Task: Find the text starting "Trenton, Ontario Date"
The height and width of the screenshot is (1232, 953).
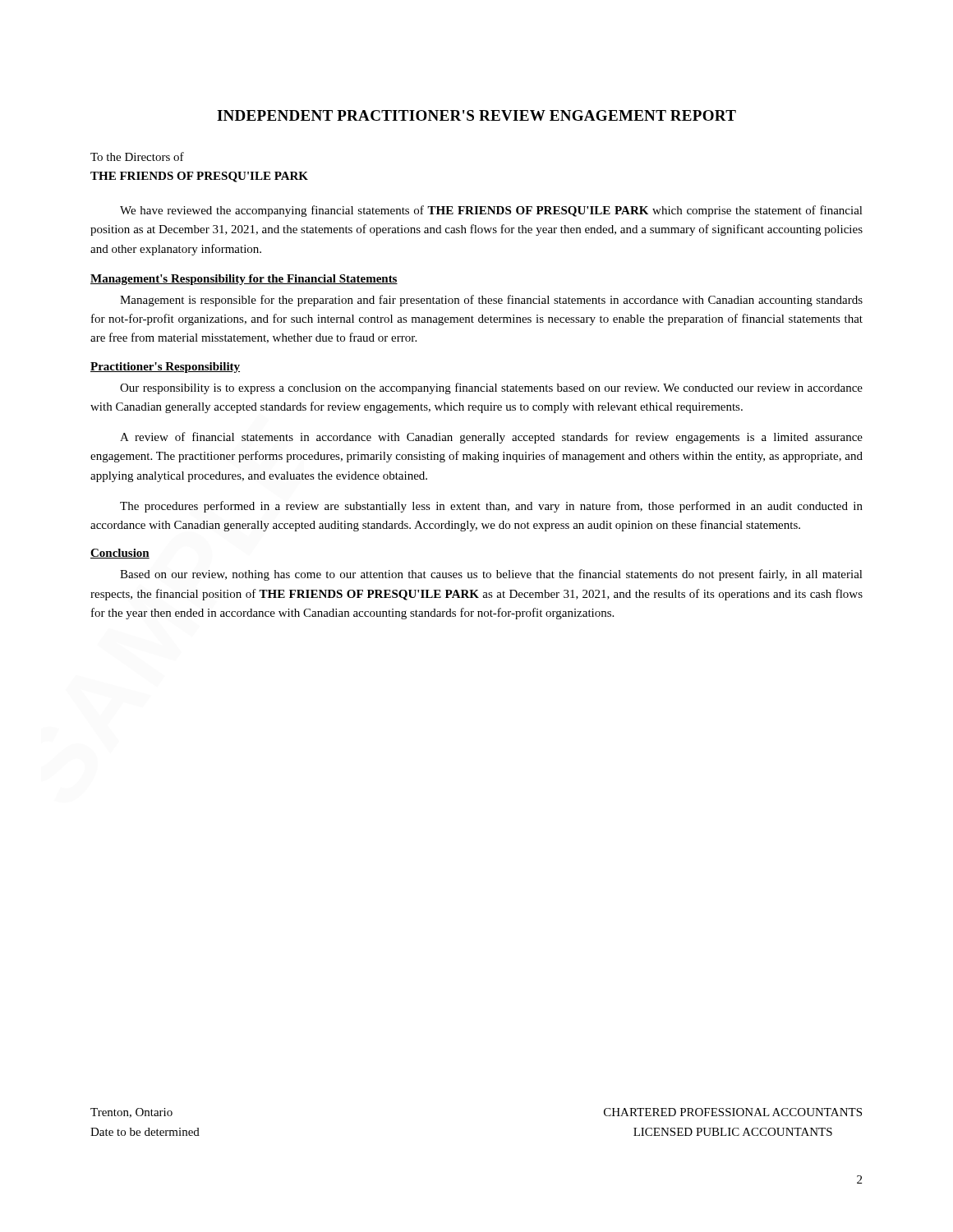Action: (145, 1122)
